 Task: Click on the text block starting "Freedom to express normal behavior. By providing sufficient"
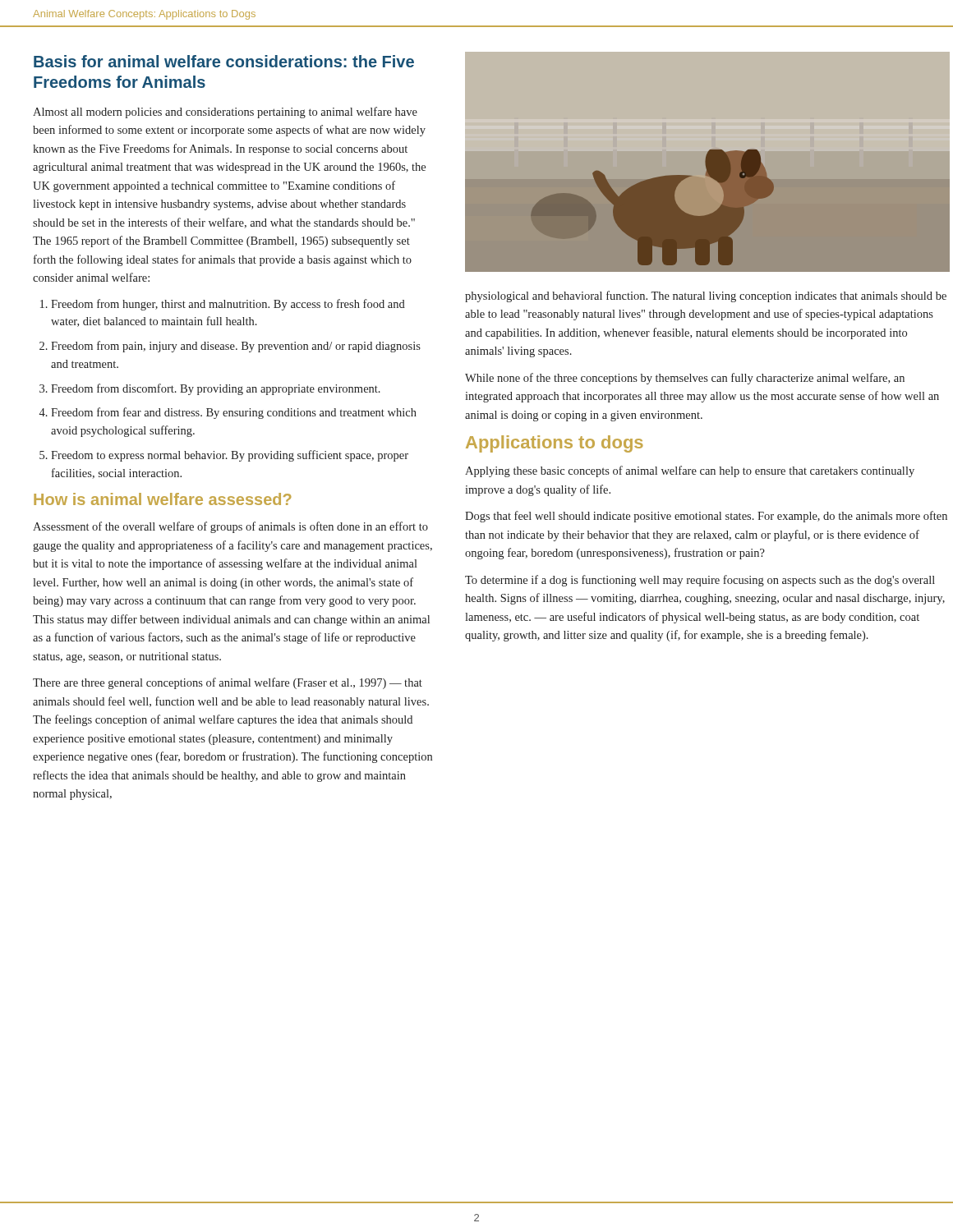pos(230,464)
